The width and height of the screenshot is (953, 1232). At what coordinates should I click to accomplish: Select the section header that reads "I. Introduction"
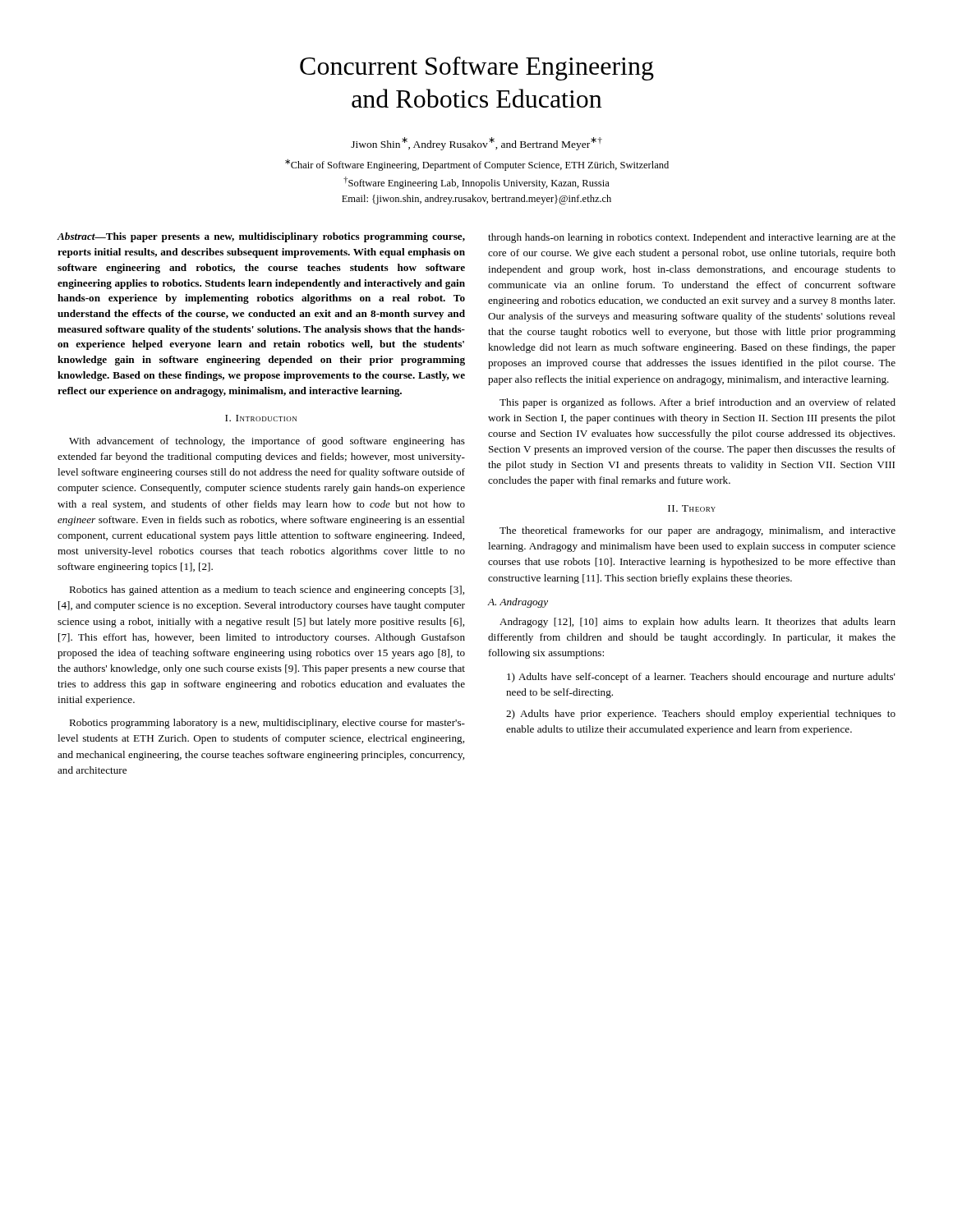tap(261, 418)
